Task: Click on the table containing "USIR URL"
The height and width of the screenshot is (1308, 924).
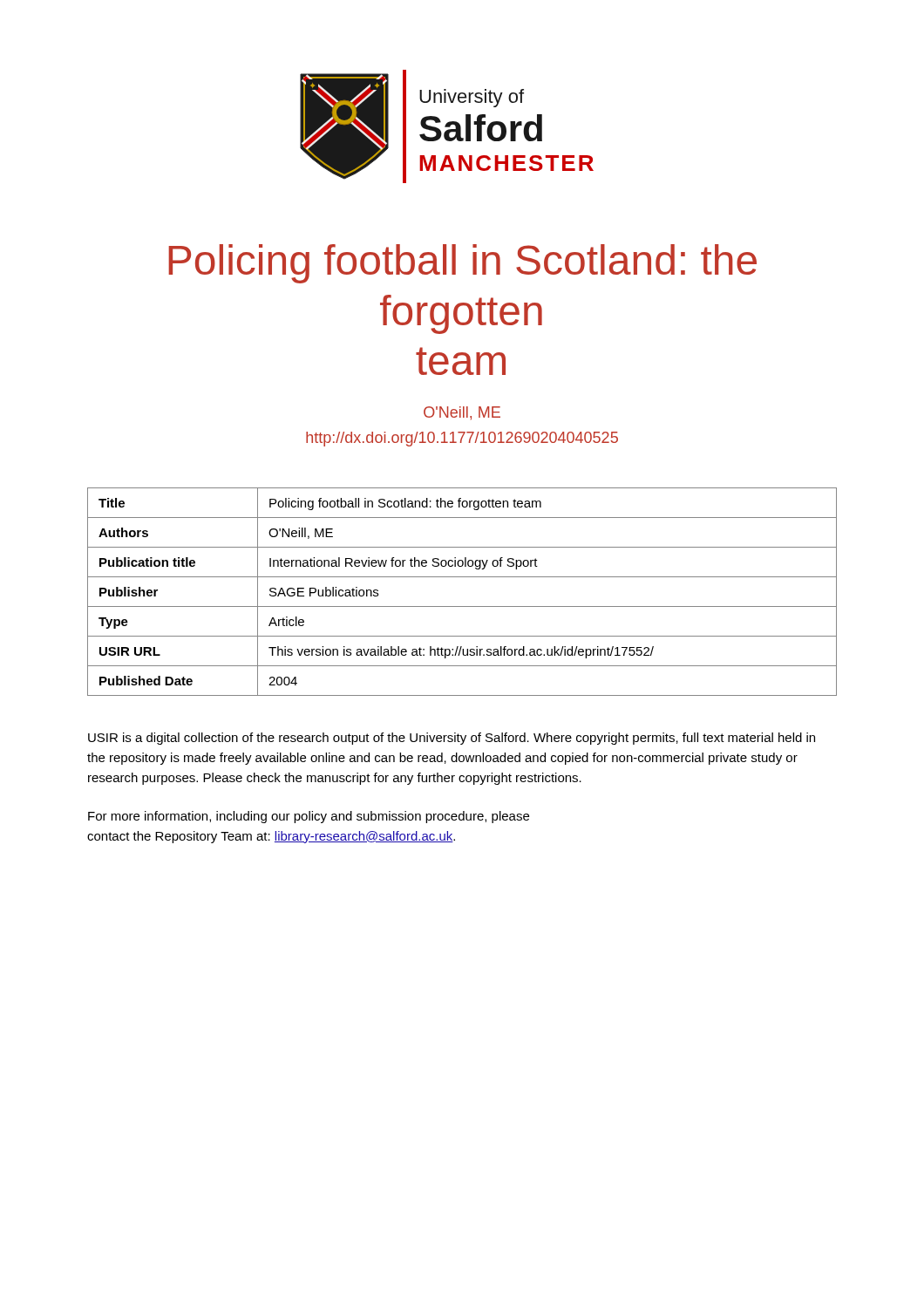Action: point(462,591)
